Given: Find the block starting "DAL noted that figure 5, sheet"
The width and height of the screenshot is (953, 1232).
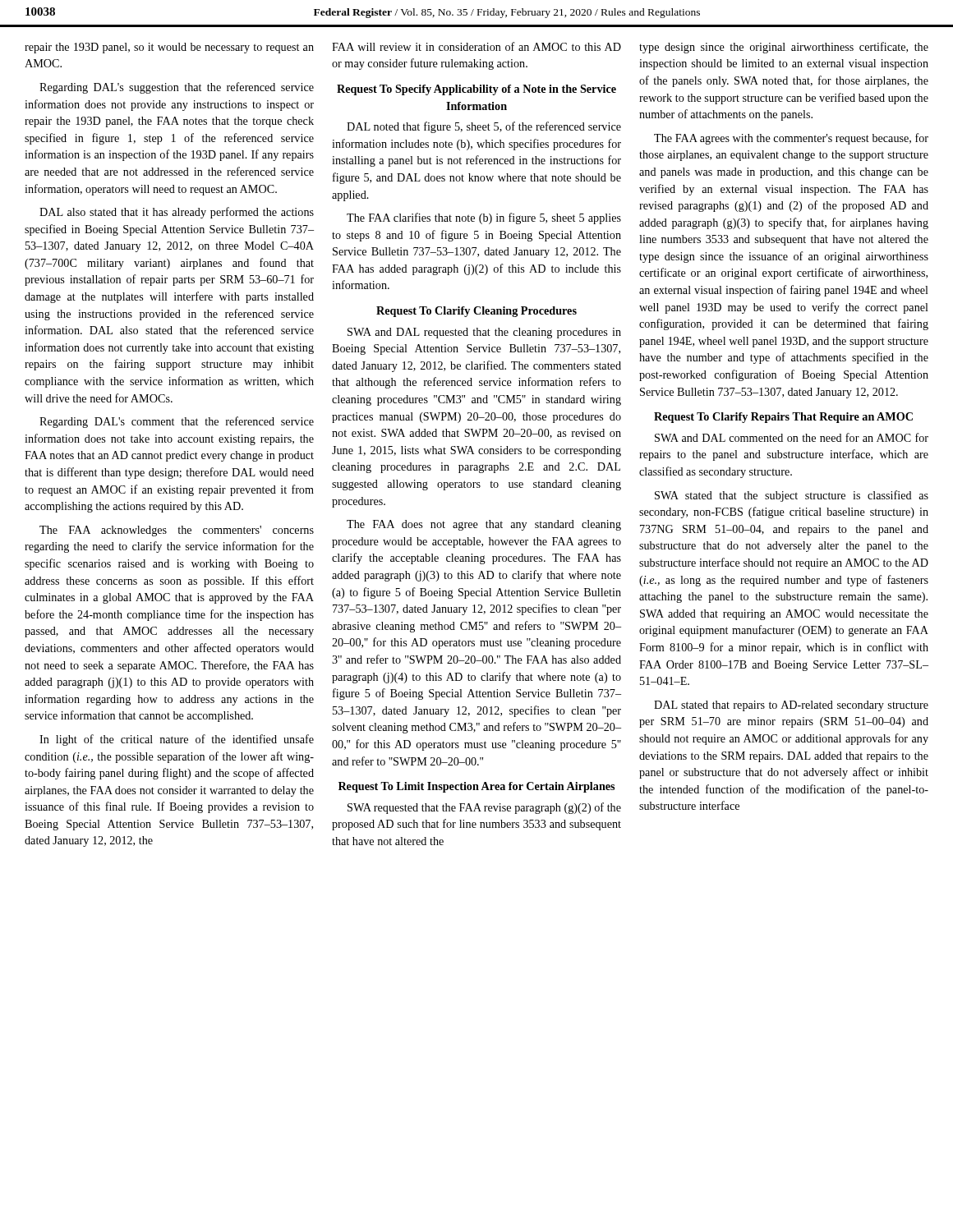Looking at the screenshot, I should 476,206.
